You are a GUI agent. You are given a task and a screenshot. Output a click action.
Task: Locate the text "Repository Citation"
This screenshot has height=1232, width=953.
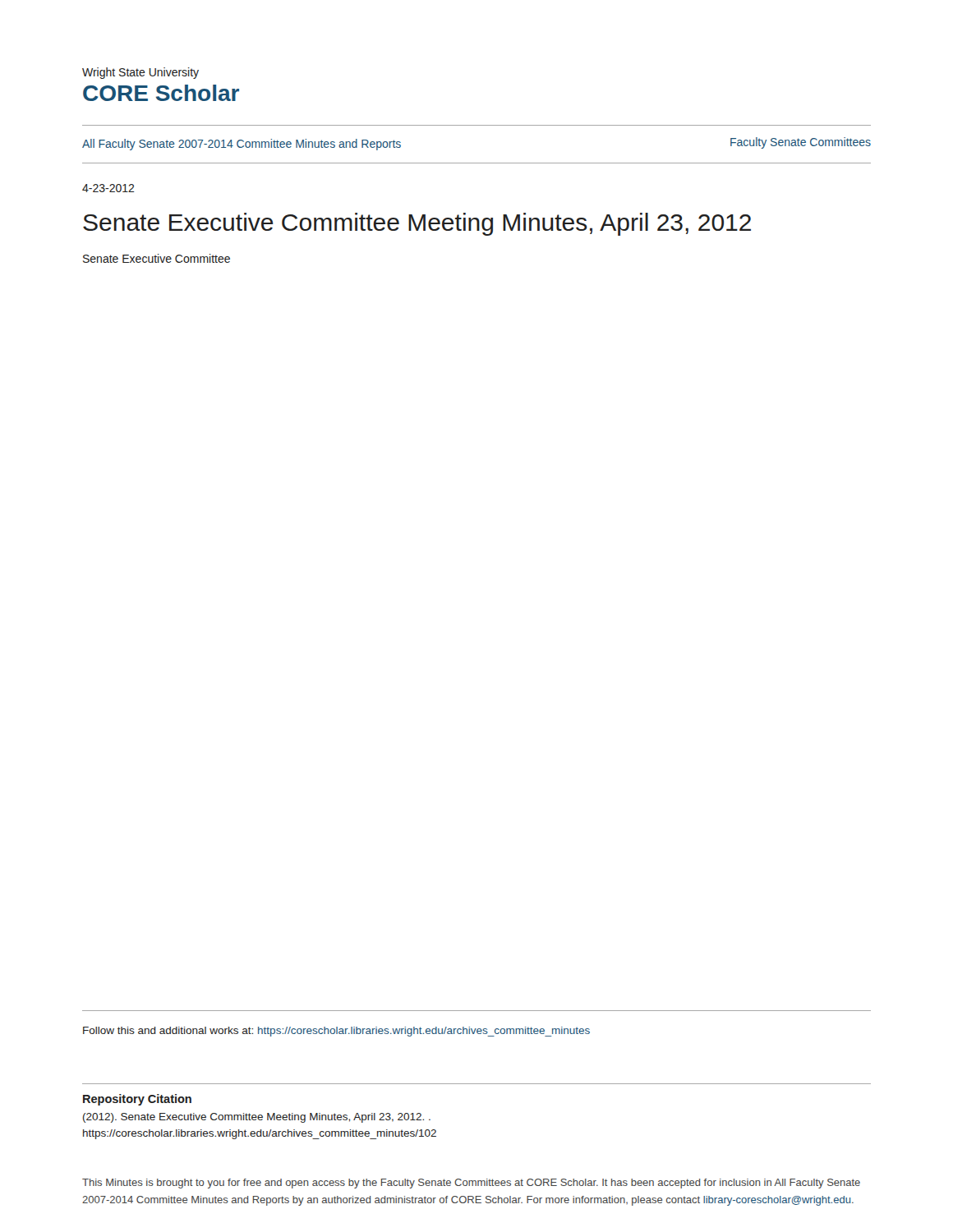tap(137, 1099)
